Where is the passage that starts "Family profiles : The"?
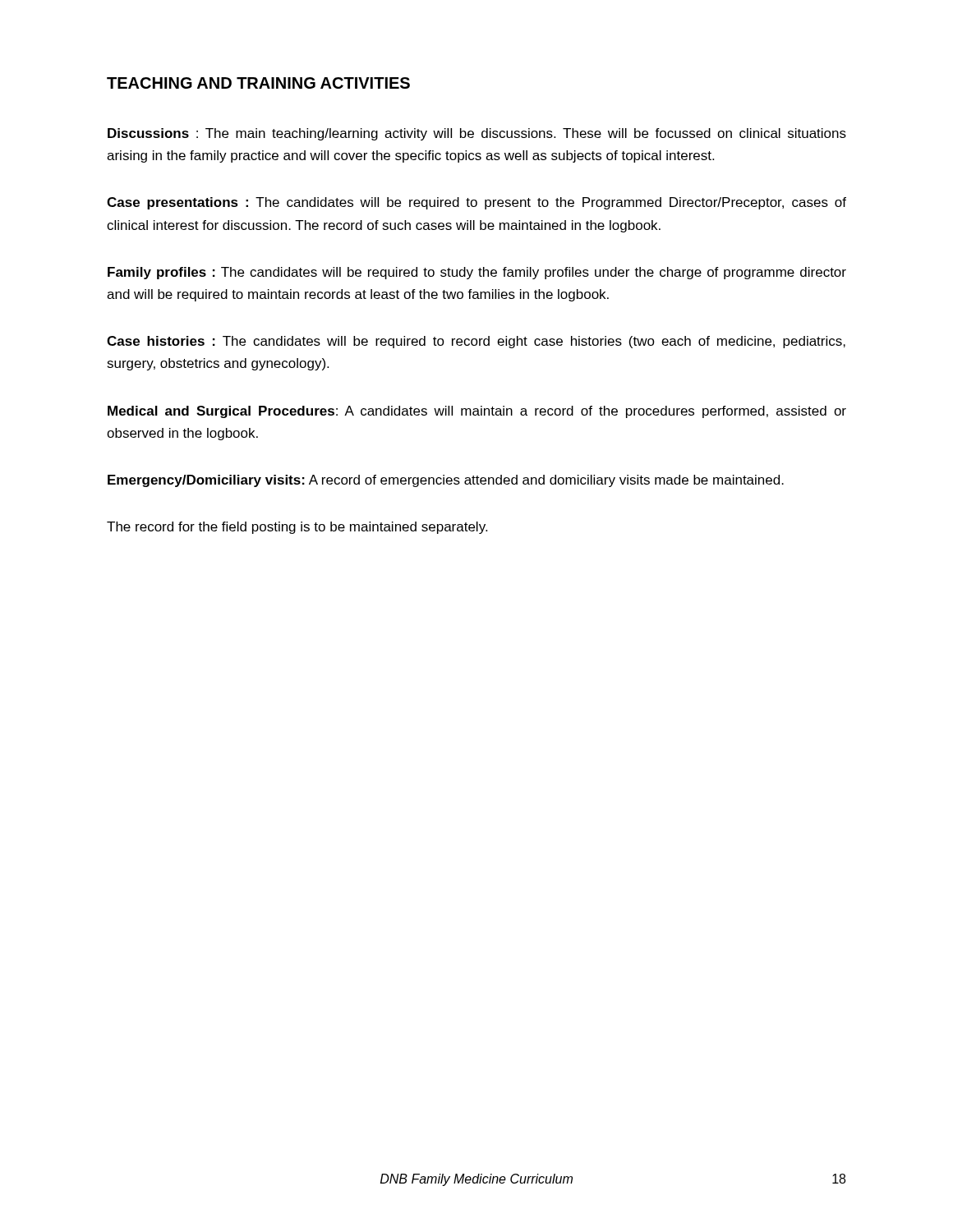Viewport: 953px width, 1232px height. (x=476, y=283)
